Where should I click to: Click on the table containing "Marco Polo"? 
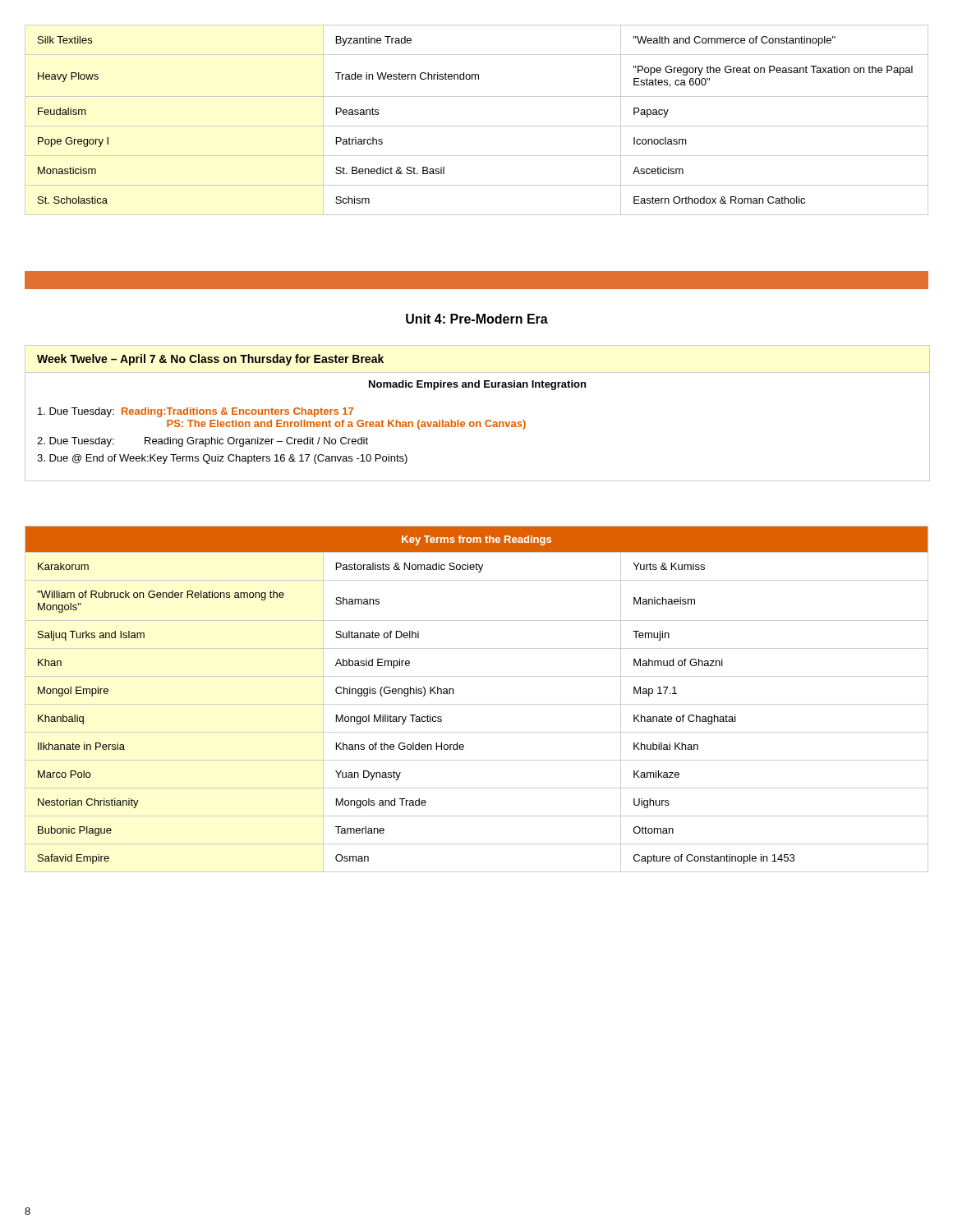point(476,699)
